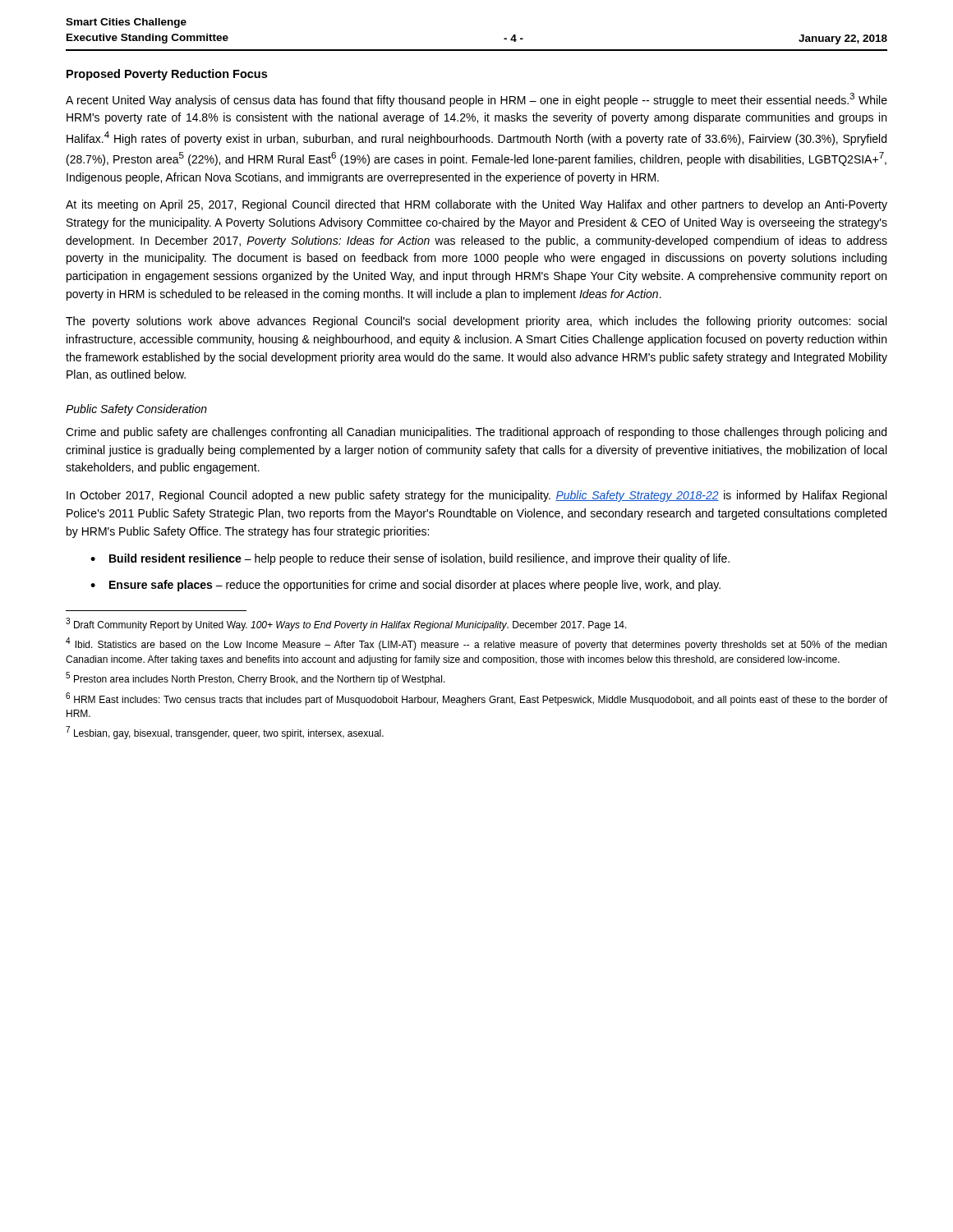Select the text block that says "Crime and public safety are challenges"
The height and width of the screenshot is (1232, 953).
point(476,450)
